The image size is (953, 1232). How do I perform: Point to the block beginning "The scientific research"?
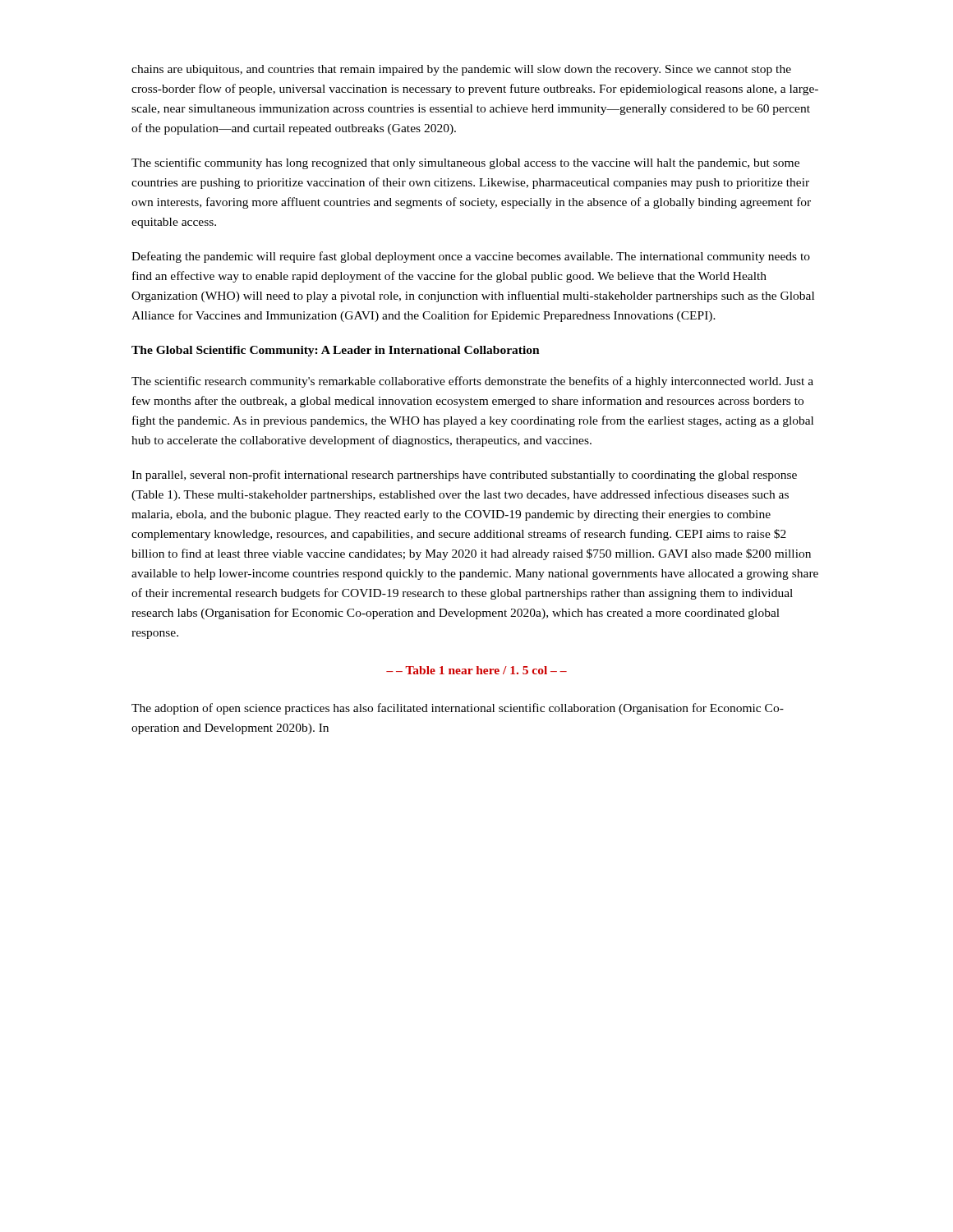(473, 410)
